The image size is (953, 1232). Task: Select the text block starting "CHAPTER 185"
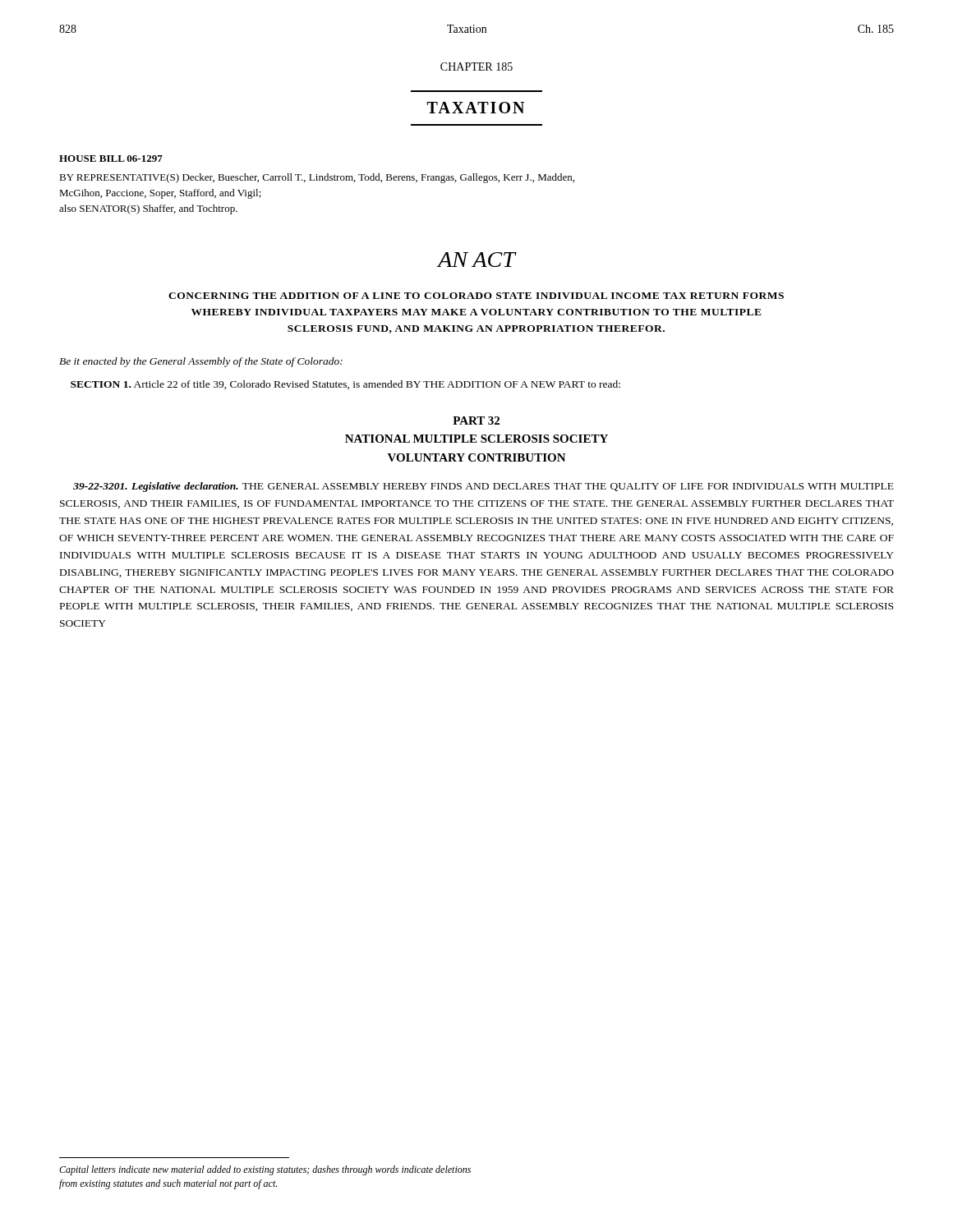click(x=476, y=67)
